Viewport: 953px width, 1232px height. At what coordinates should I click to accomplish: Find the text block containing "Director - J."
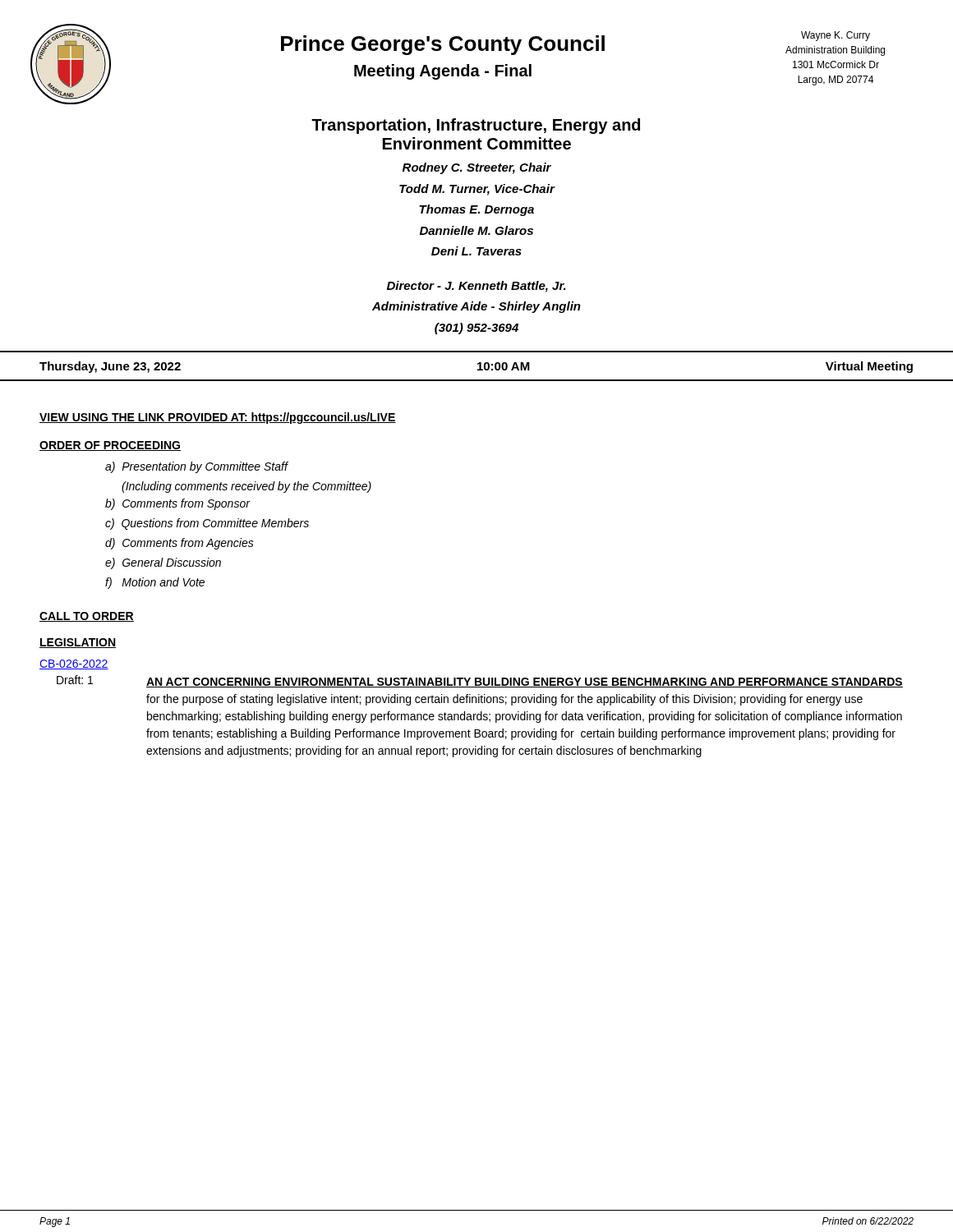click(476, 306)
